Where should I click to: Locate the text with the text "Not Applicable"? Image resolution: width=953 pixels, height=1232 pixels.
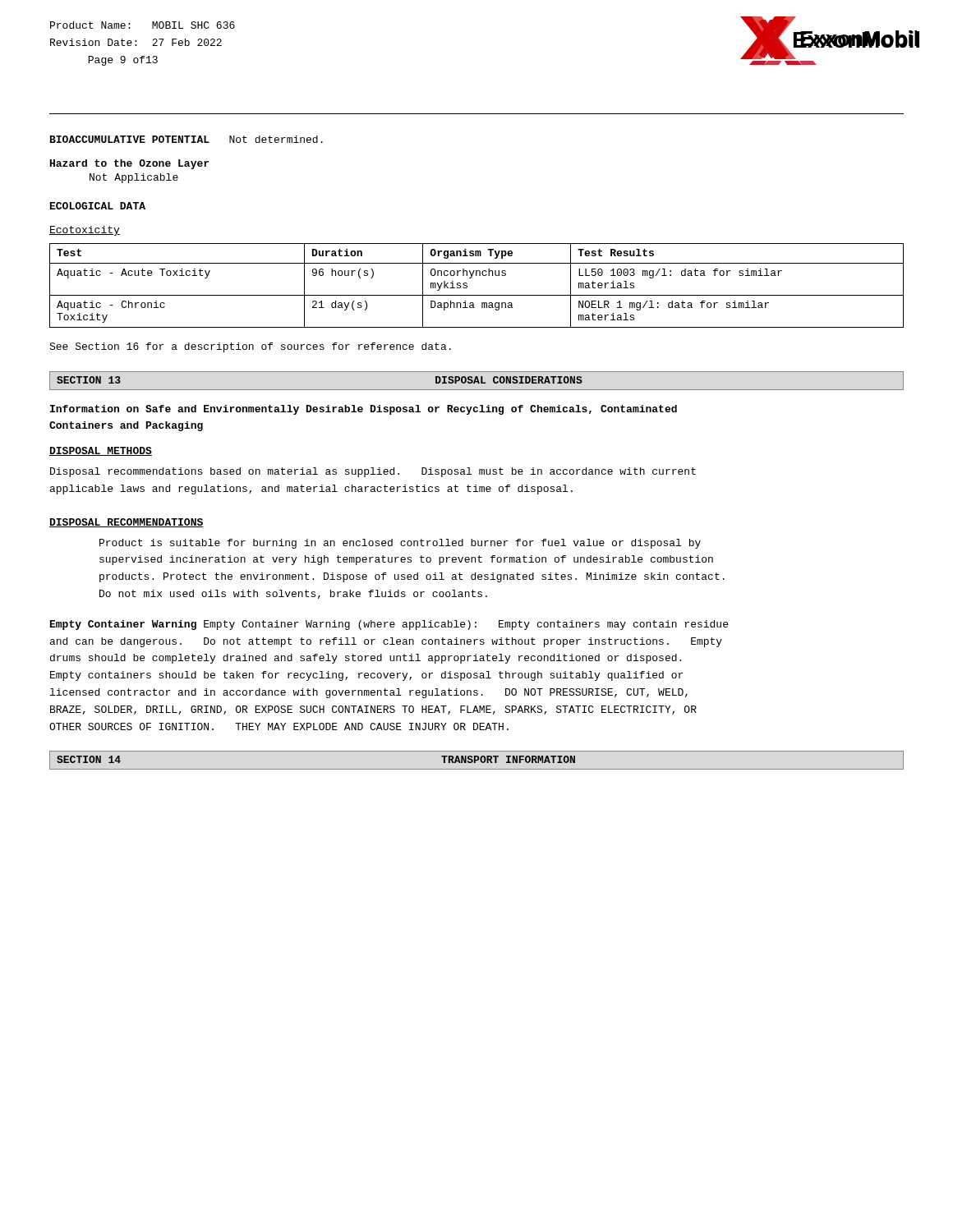(x=134, y=178)
